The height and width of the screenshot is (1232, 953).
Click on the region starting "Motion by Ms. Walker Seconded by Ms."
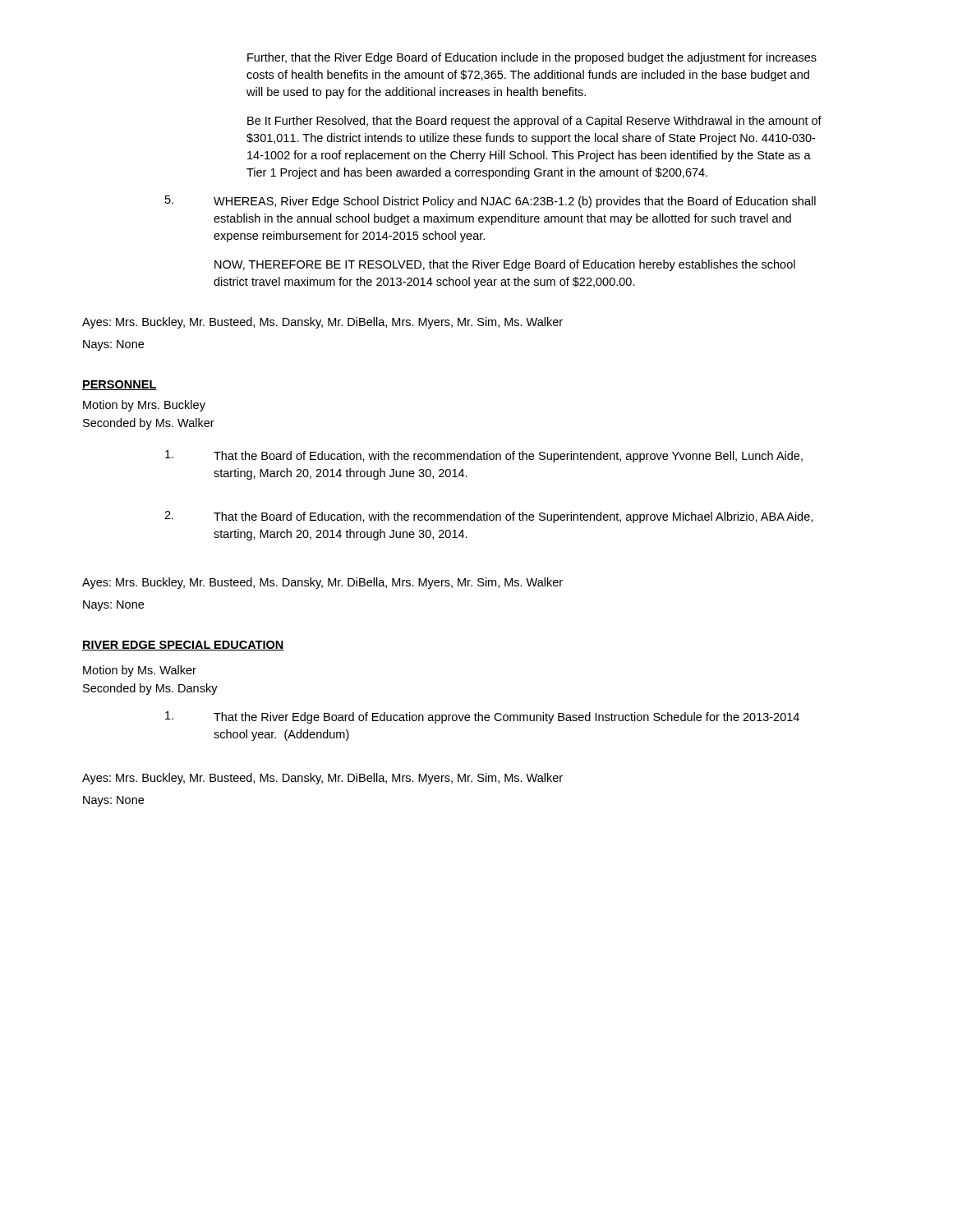tap(140, 671)
